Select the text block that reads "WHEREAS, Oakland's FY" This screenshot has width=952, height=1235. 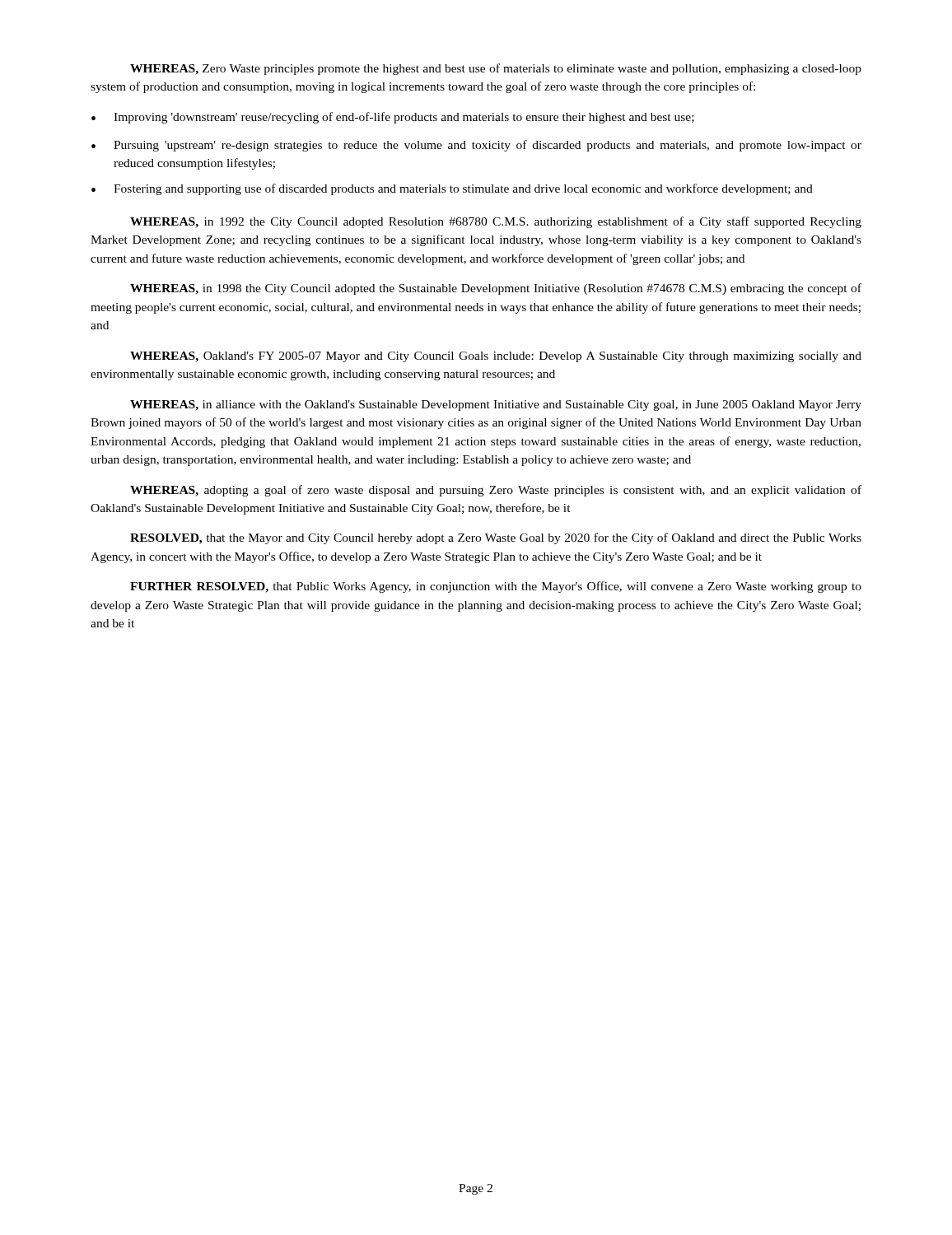point(476,365)
